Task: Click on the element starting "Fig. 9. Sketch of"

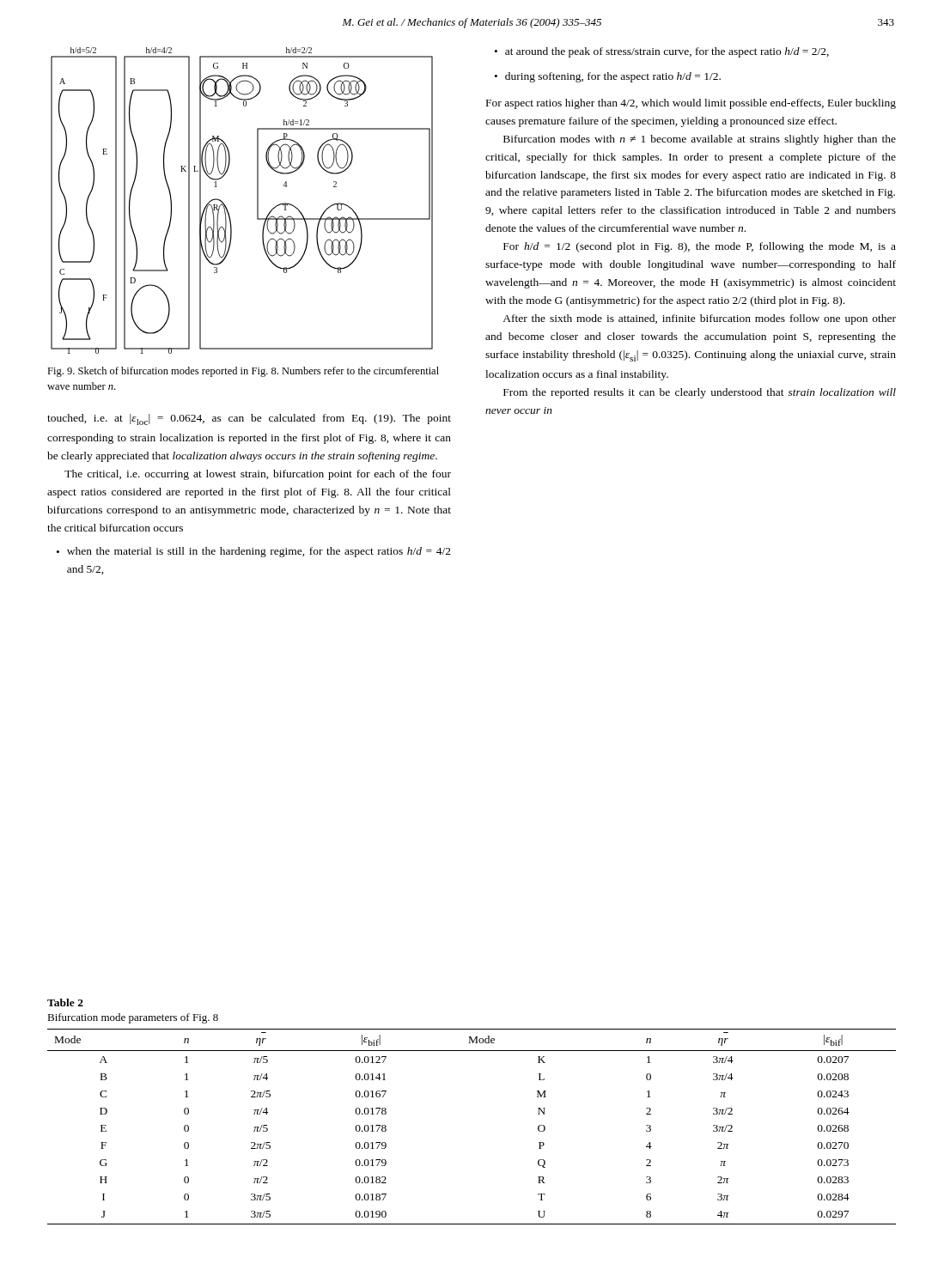Action: pos(243,378)
